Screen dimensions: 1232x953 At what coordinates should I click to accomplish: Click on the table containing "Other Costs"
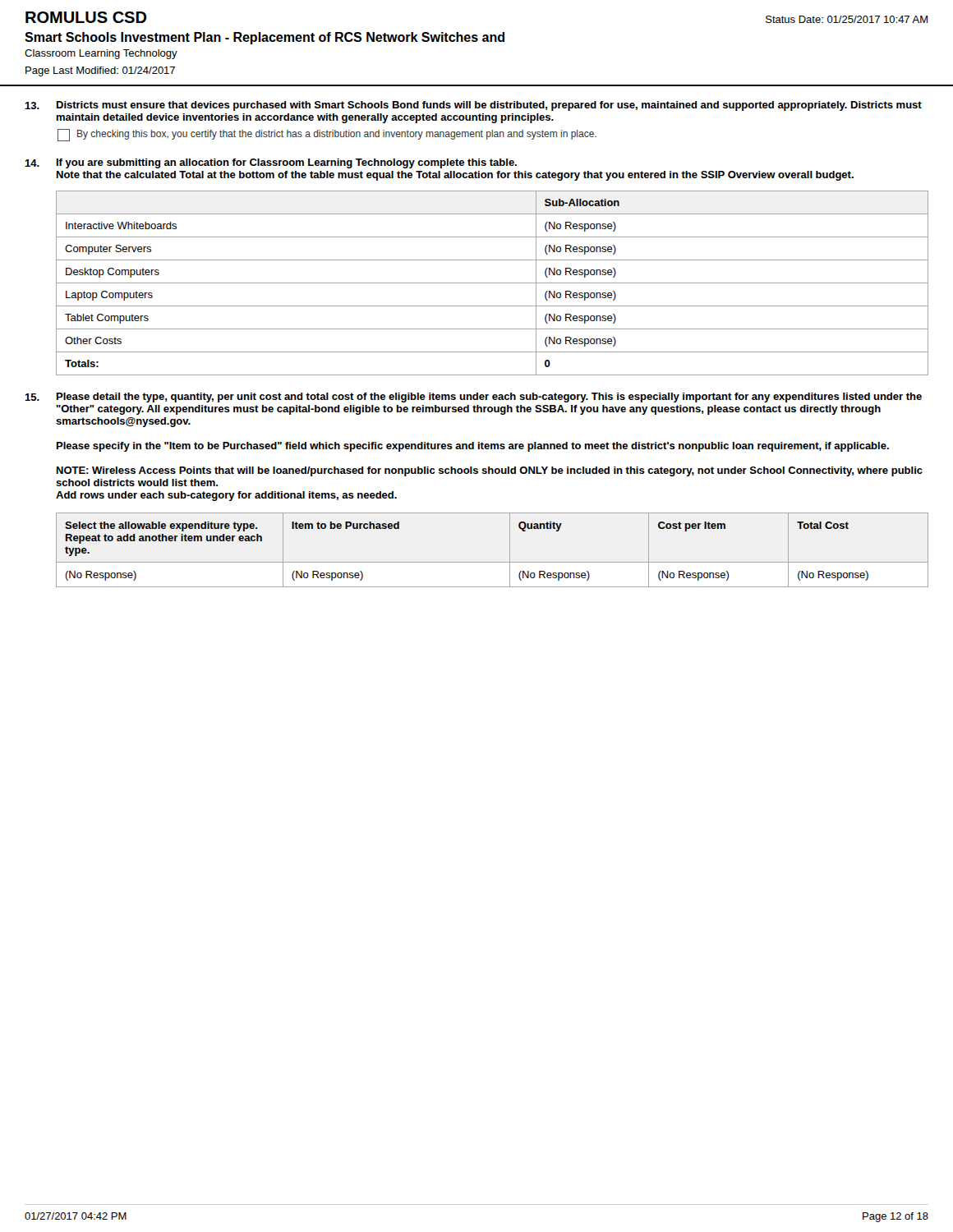[492, 283]
